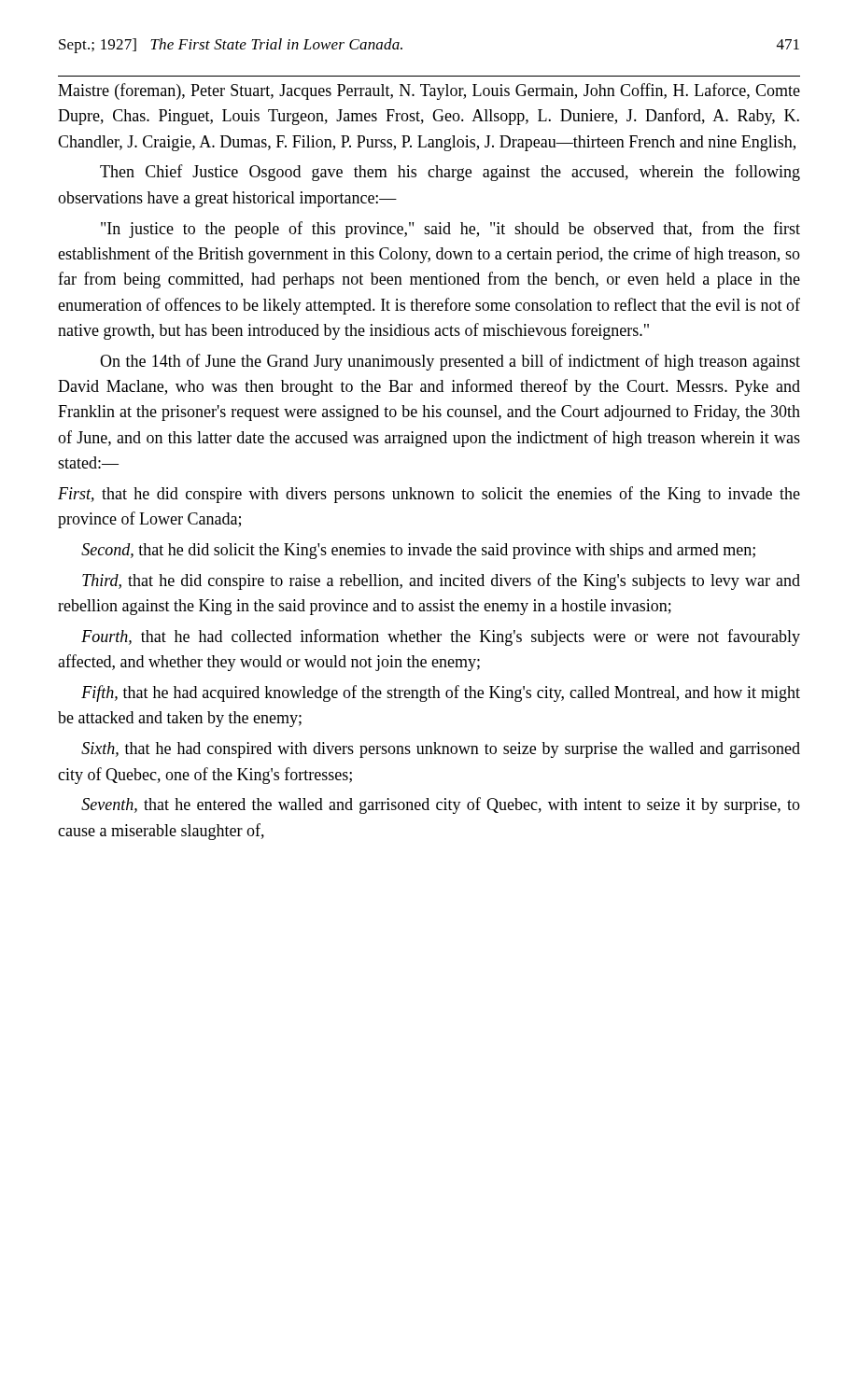
Task: Navigate to the element starting "Seventh, that he entered the walled and"
Action: coord(429,818)
